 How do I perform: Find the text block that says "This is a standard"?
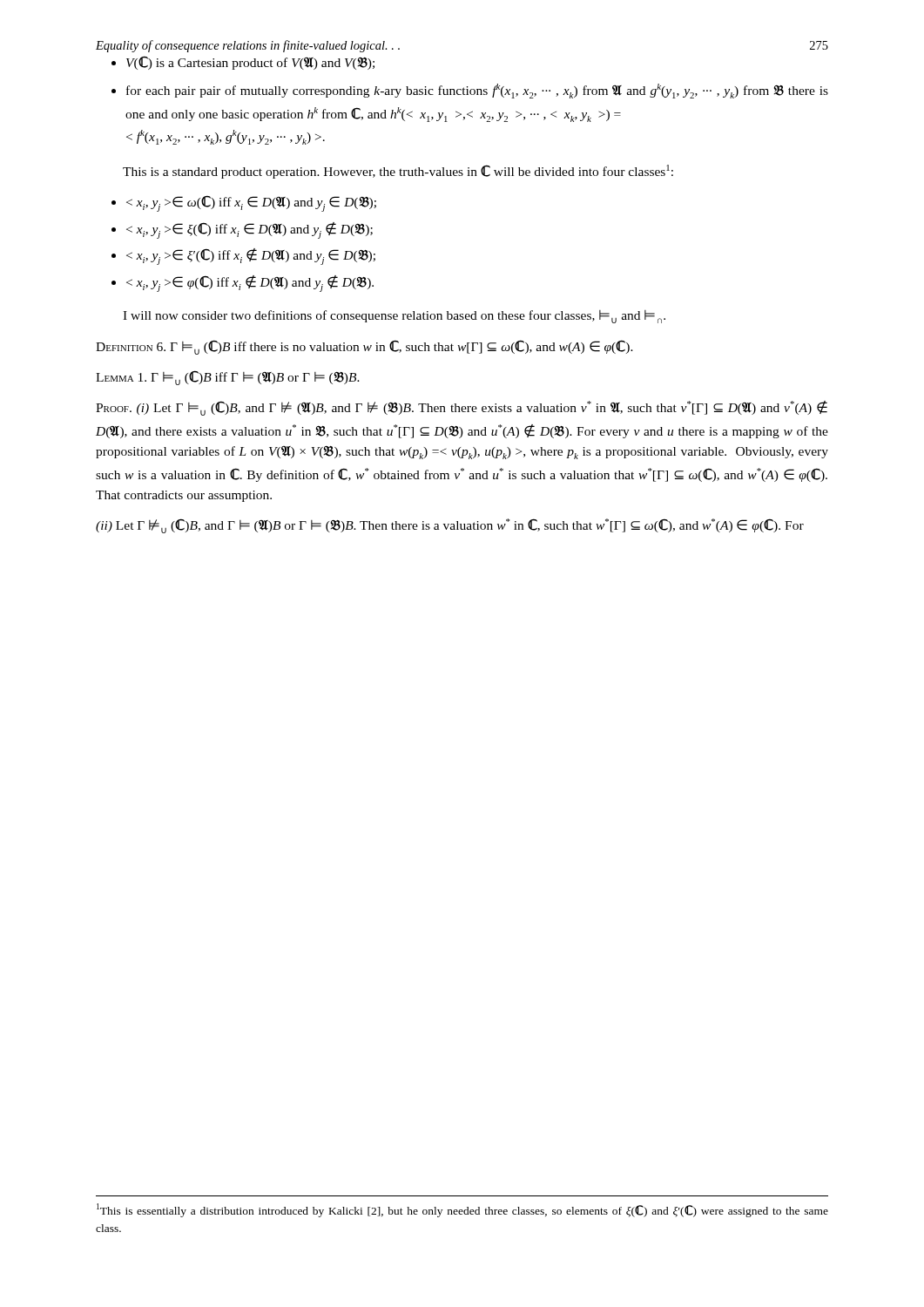pos(398,171)
